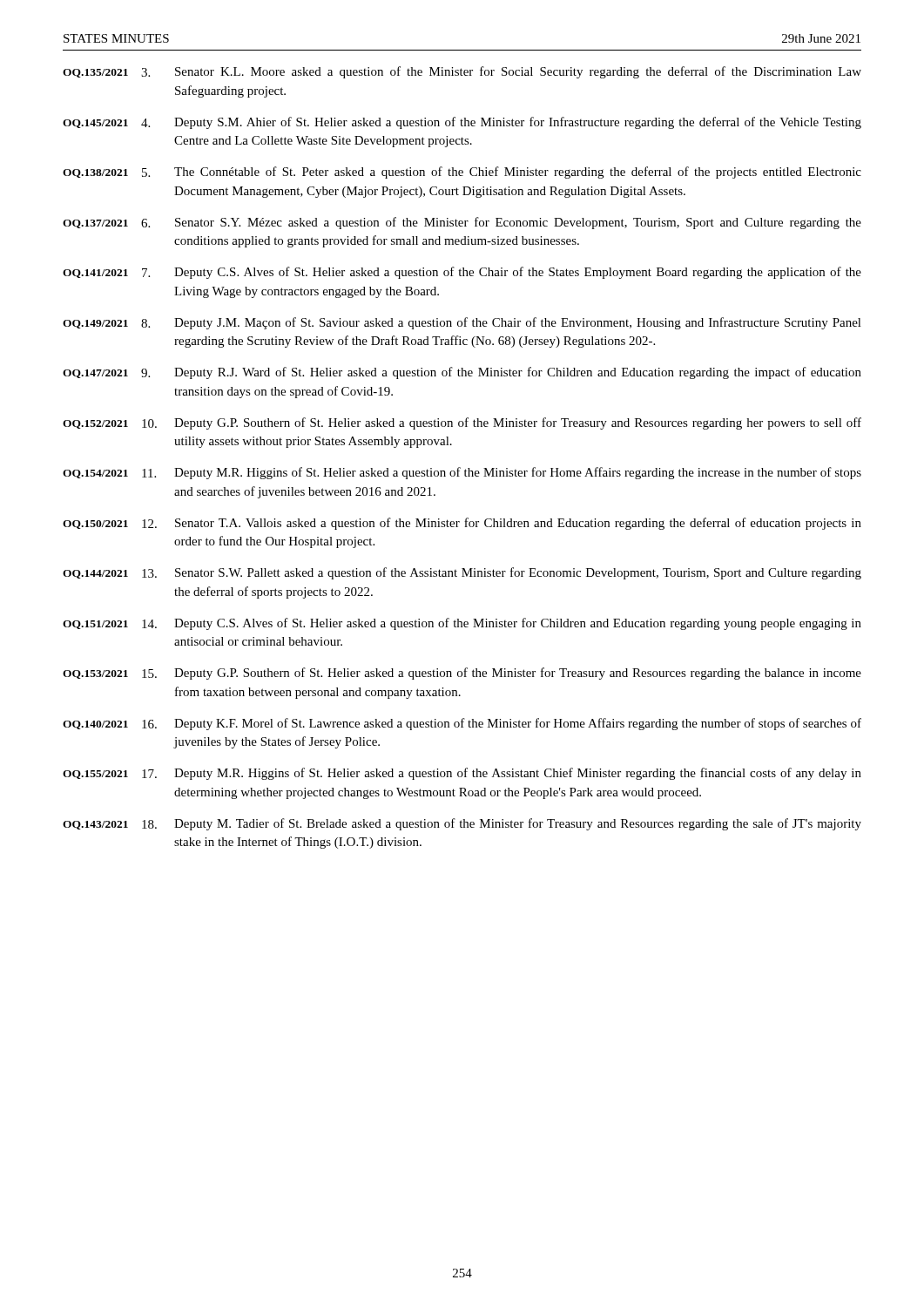Select the list item that says "OQ.153/2021 15. Deputy G.P. Southern"
The width and height of the screenshot is (924, 1307).
[462, 683]
